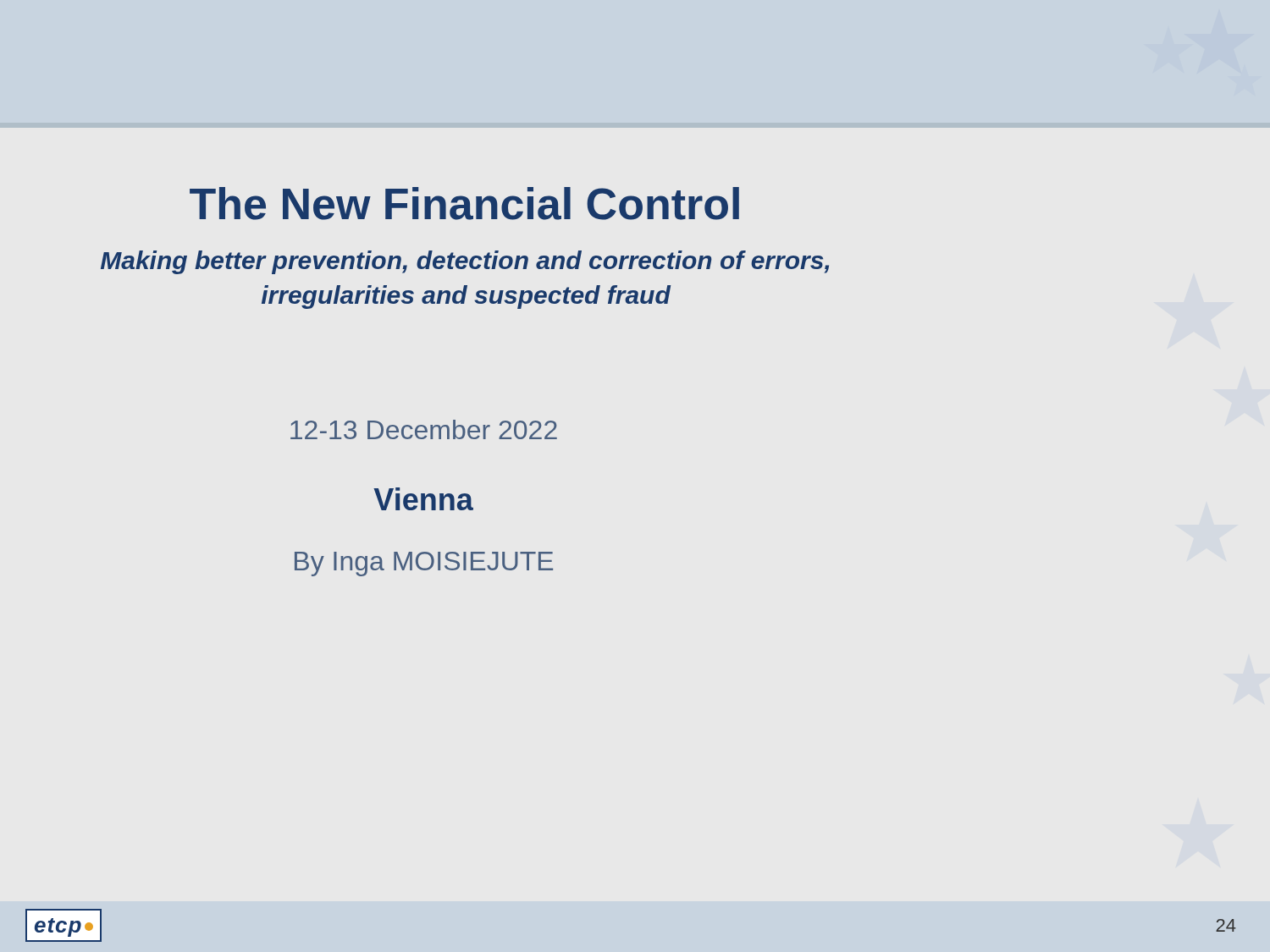The image size is (1270, 952).
Task: Find the title that says "The New Financial Control Making better prevention,"
Action: [466, 245]
